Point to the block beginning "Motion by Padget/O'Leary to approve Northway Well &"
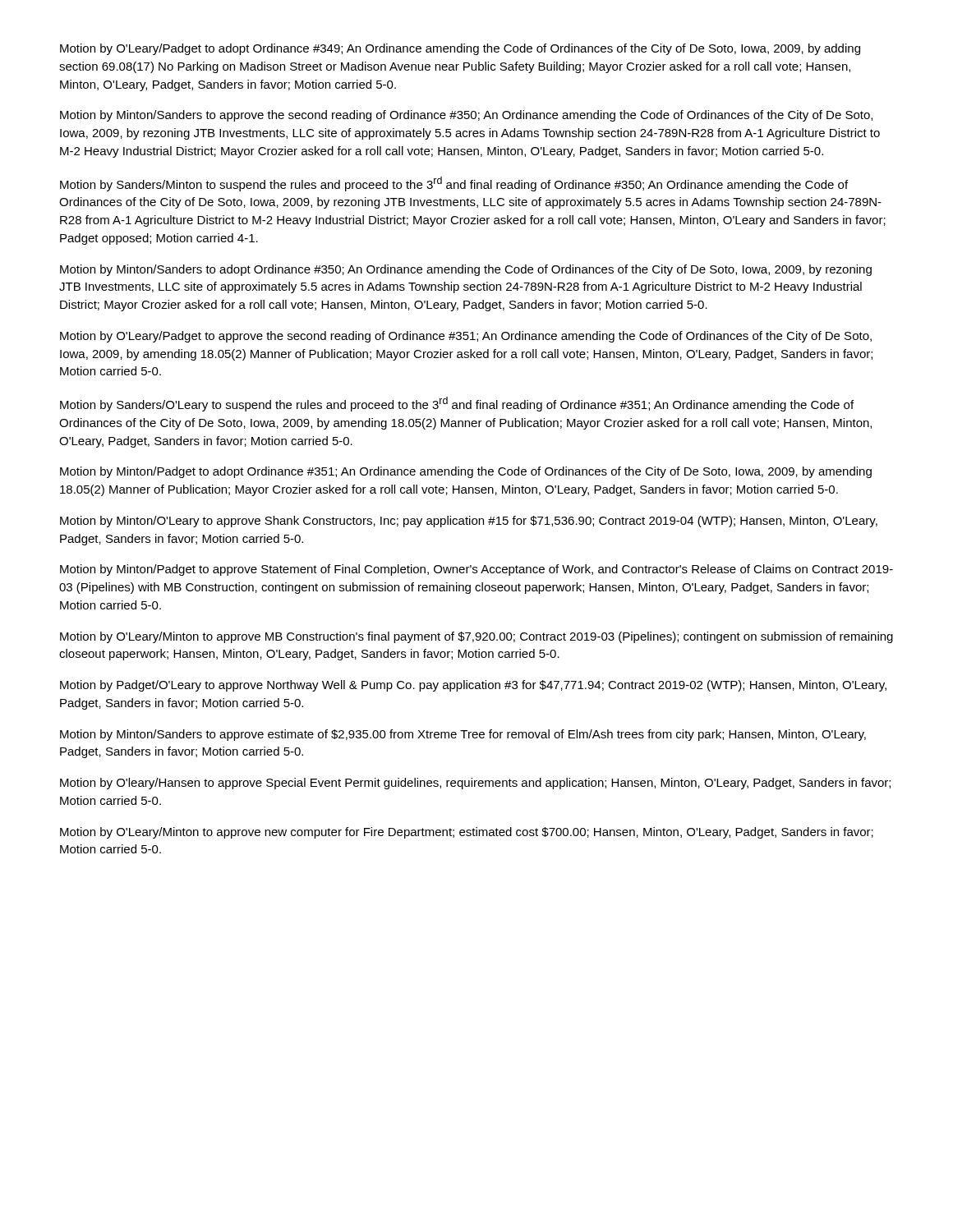The width and height of the screenshot is (953, 1232). pyautogui.click(x=473, y=693)
